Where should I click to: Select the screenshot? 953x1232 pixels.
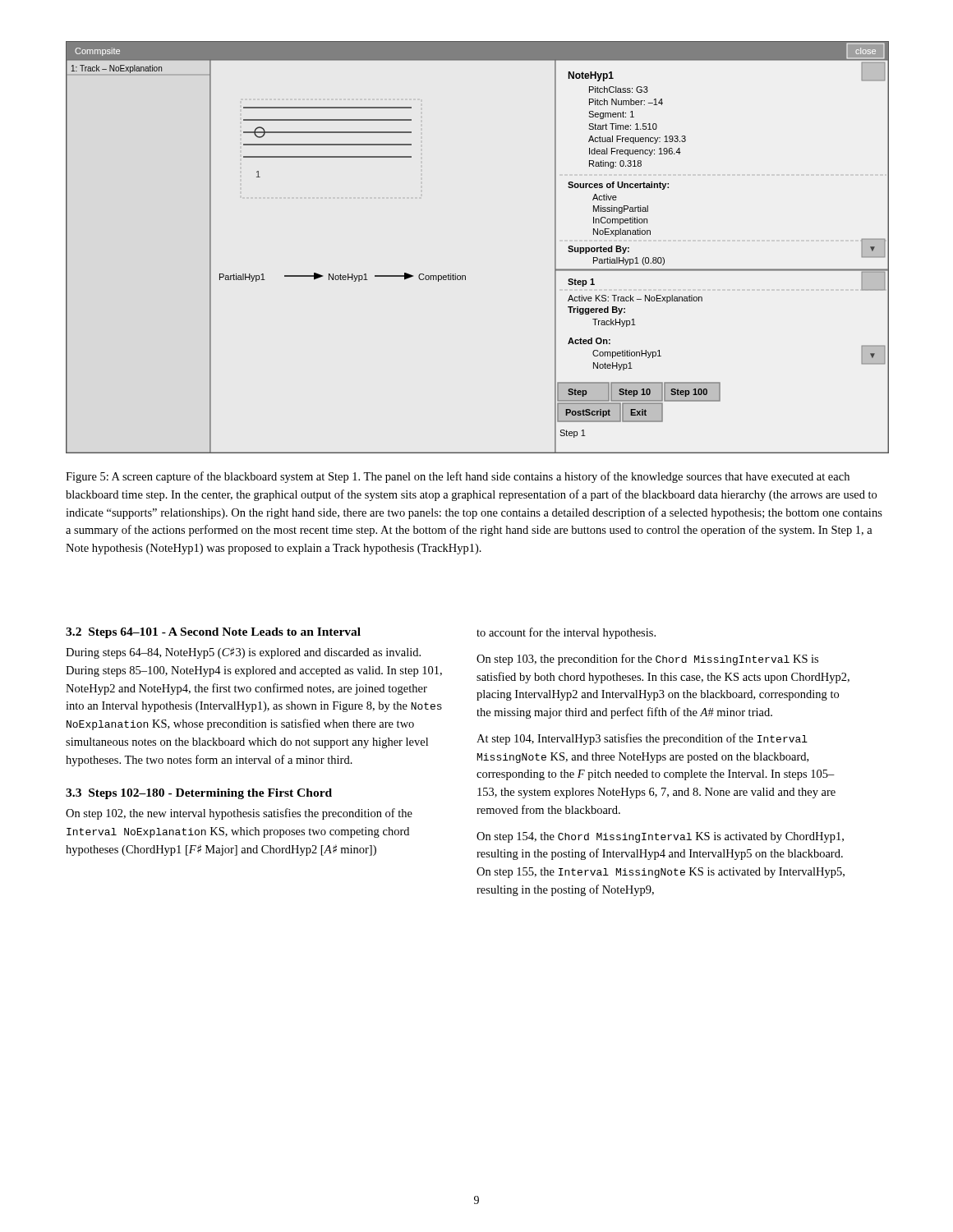click(476, 247)
